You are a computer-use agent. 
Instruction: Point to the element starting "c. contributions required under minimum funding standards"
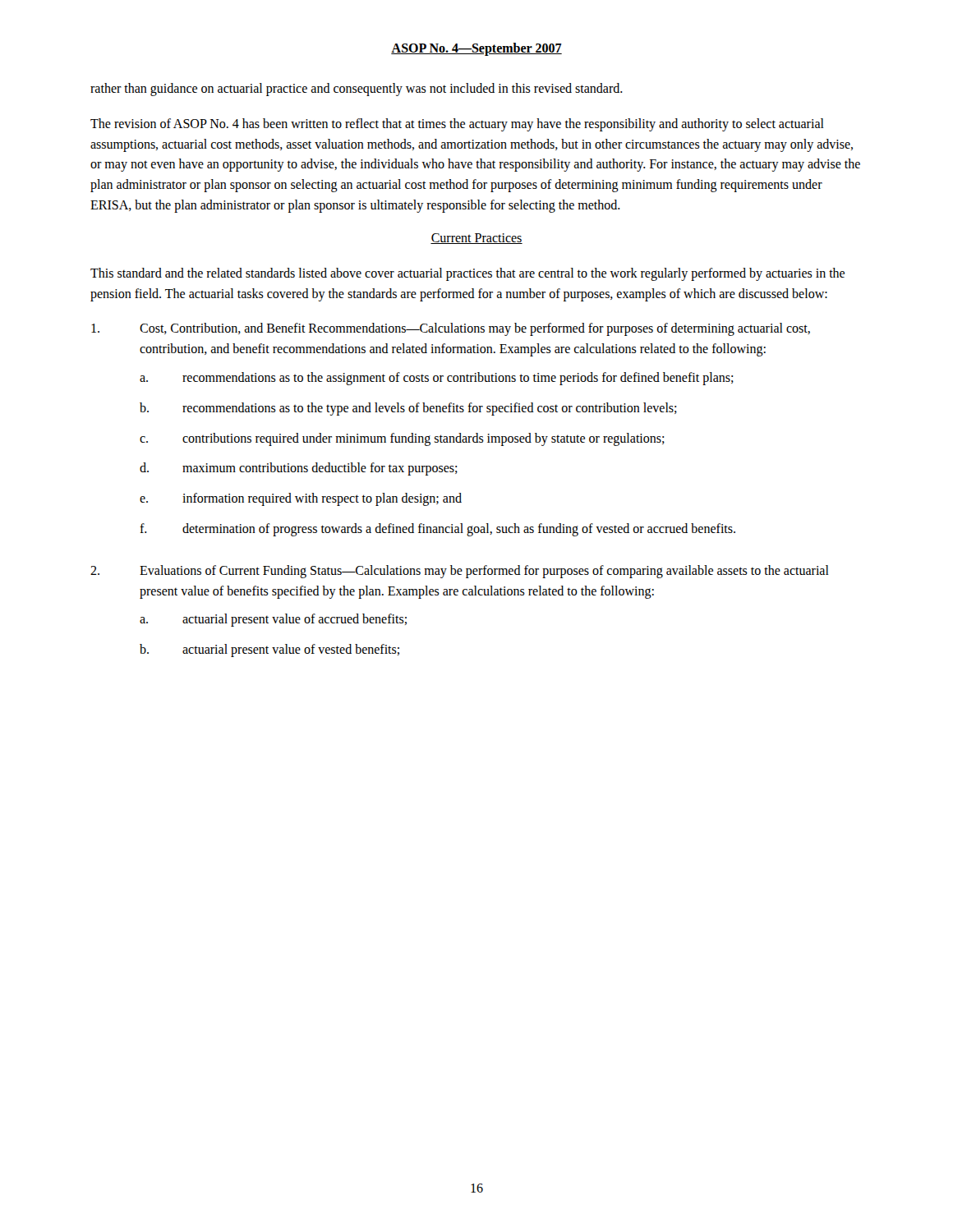coord(501,439)
